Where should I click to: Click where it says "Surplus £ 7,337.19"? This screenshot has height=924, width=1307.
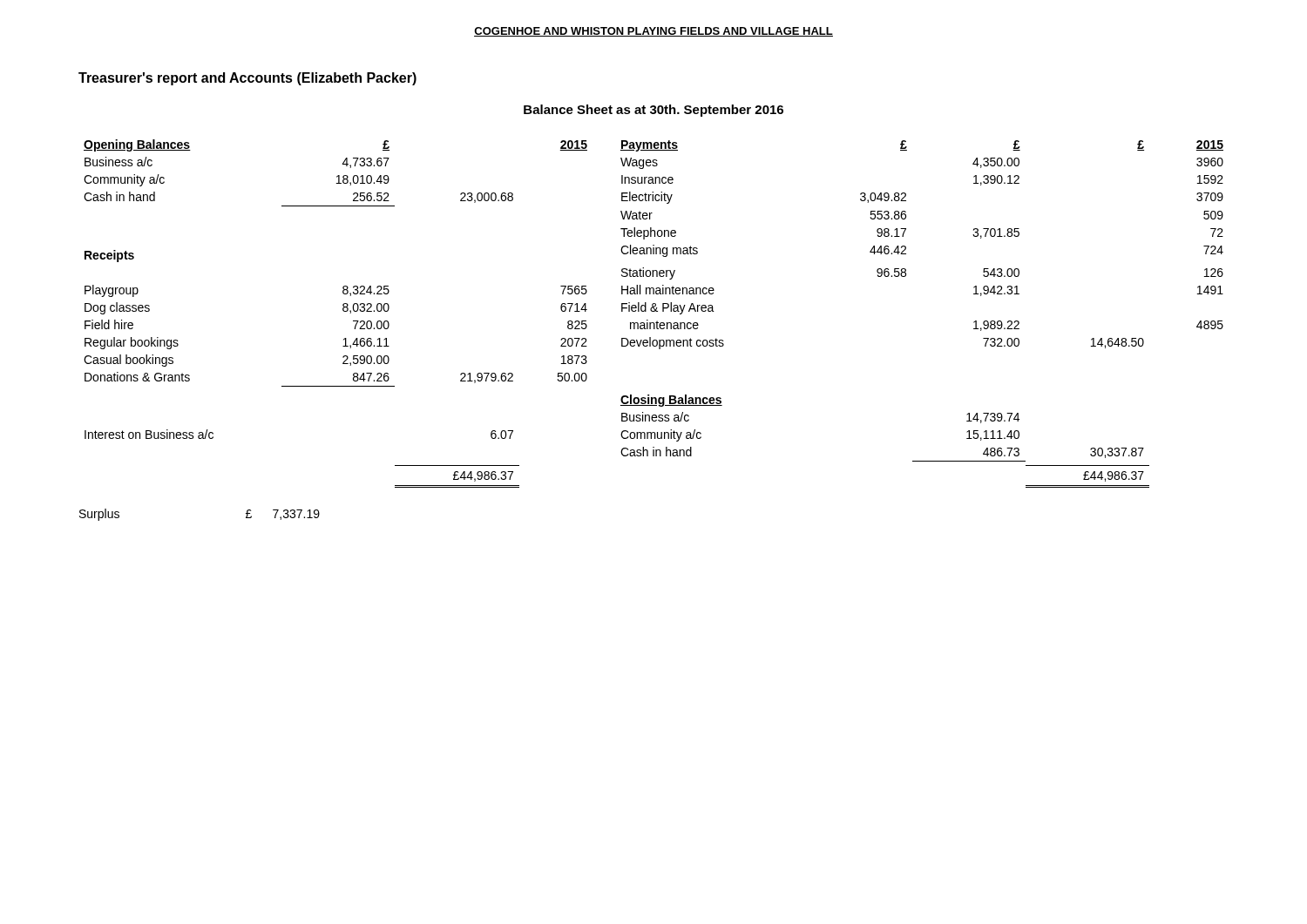[x=99, y=514]
